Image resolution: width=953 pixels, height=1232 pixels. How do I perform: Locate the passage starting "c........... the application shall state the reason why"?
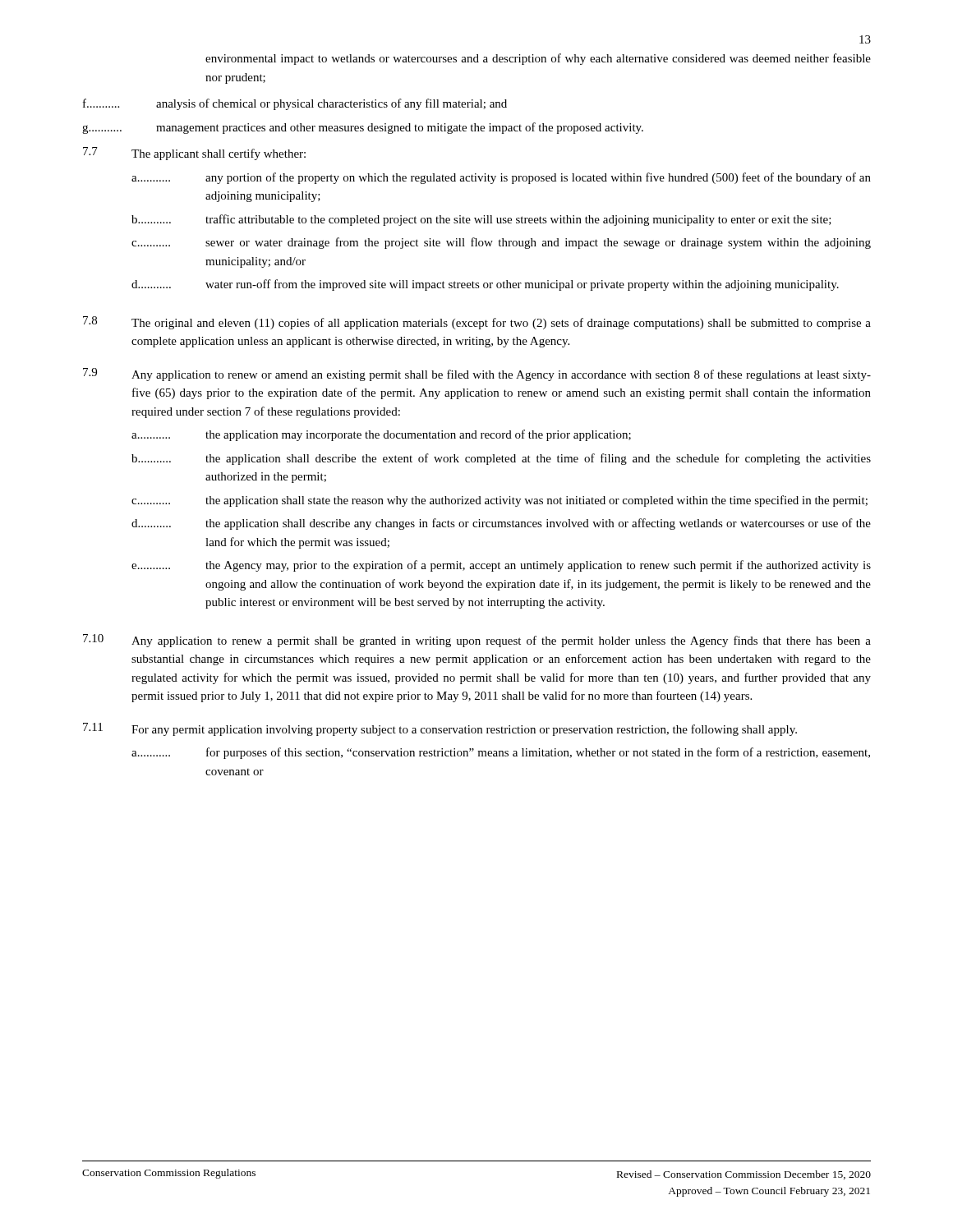coord(501,500)
